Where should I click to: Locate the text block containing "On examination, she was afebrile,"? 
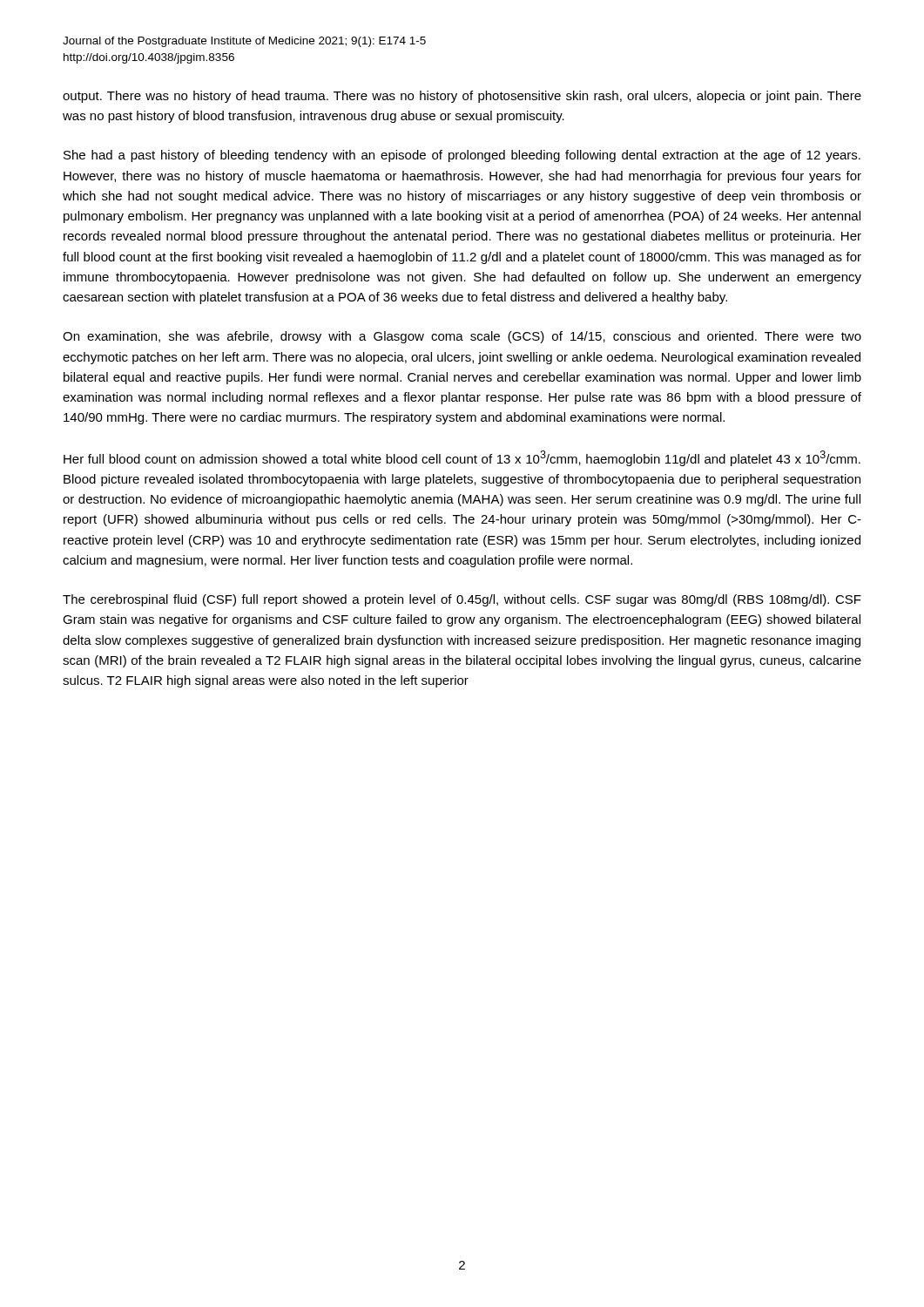462,377
